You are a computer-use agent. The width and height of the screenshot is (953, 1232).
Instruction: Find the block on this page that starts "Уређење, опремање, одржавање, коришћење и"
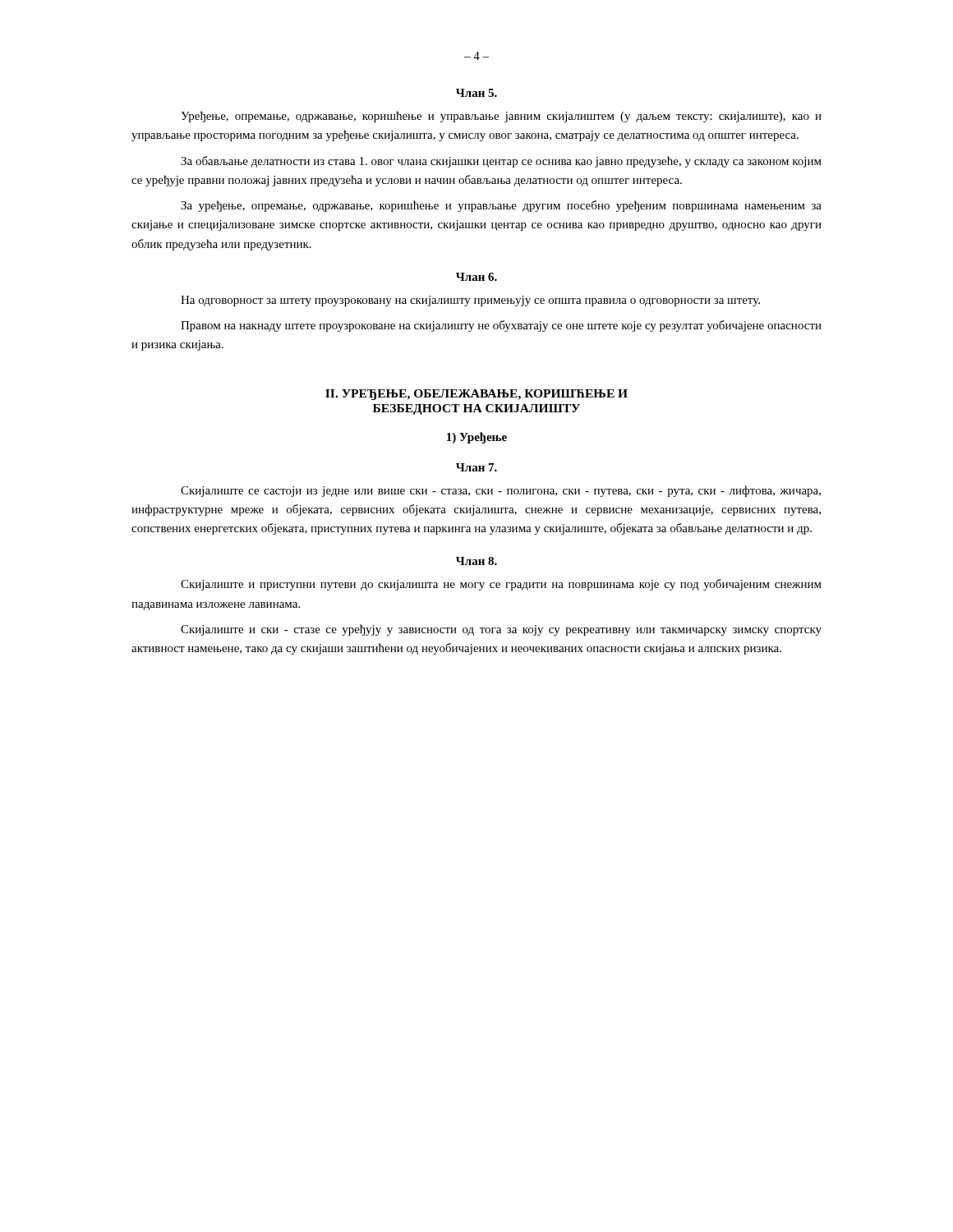point(476,125)
